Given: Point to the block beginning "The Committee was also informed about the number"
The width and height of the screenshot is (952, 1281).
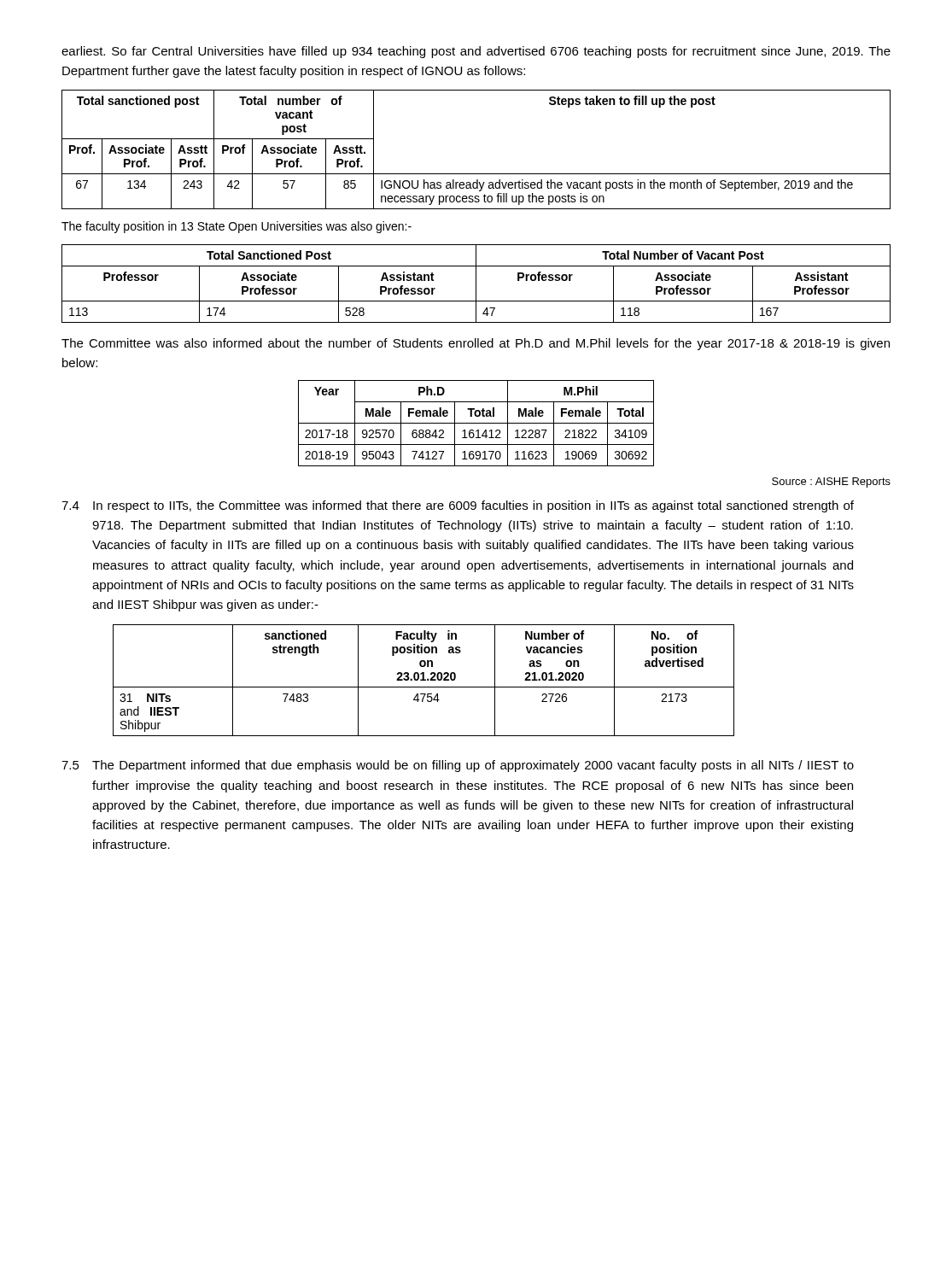Looking at the screenshot, I should pyautogui.click(x=476, y=353).
